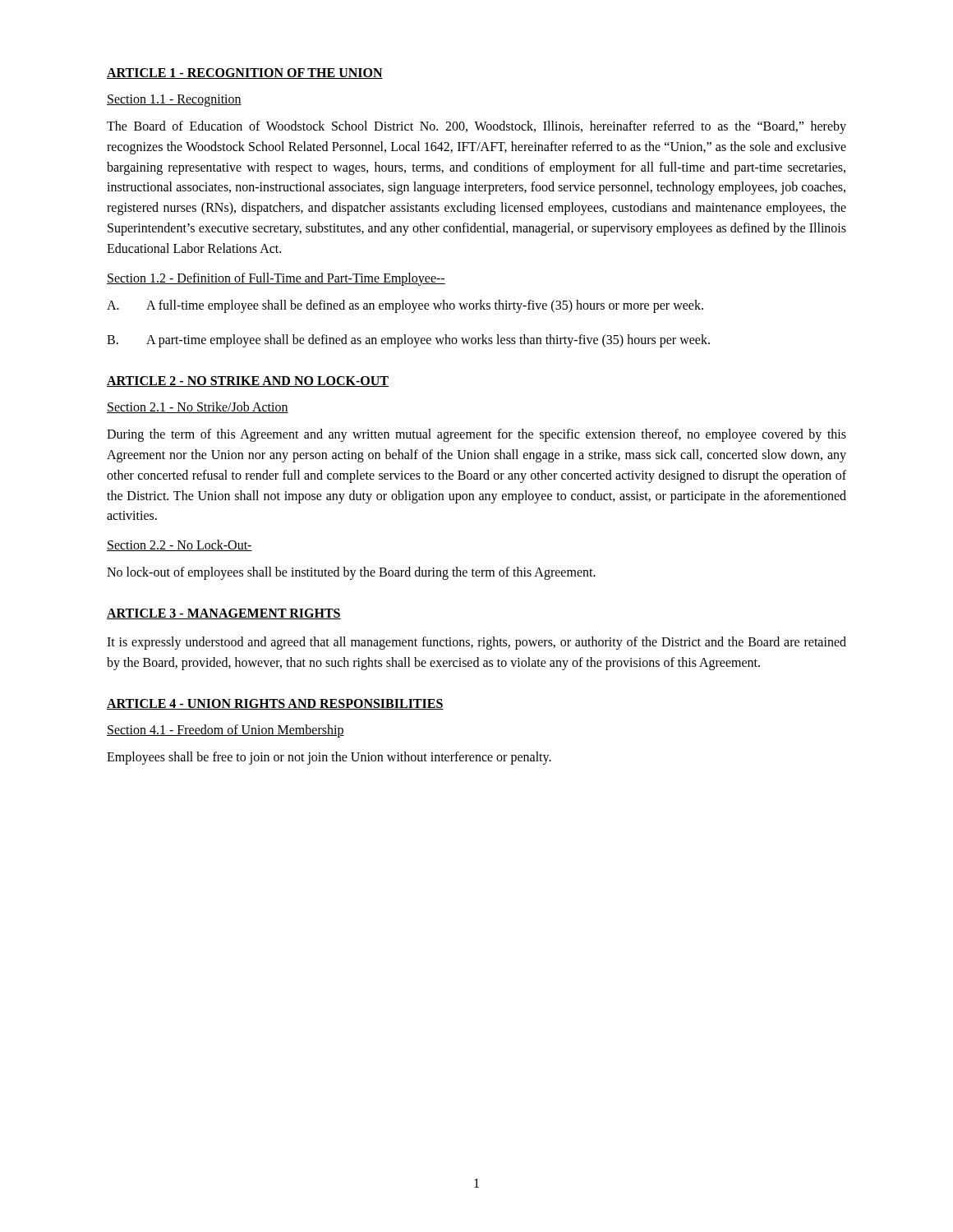This screenshot has width=953, height=1232.
Task: Where is the section header that starts "Section 1.2 - Definition of"?
Action: pos(276,278)
